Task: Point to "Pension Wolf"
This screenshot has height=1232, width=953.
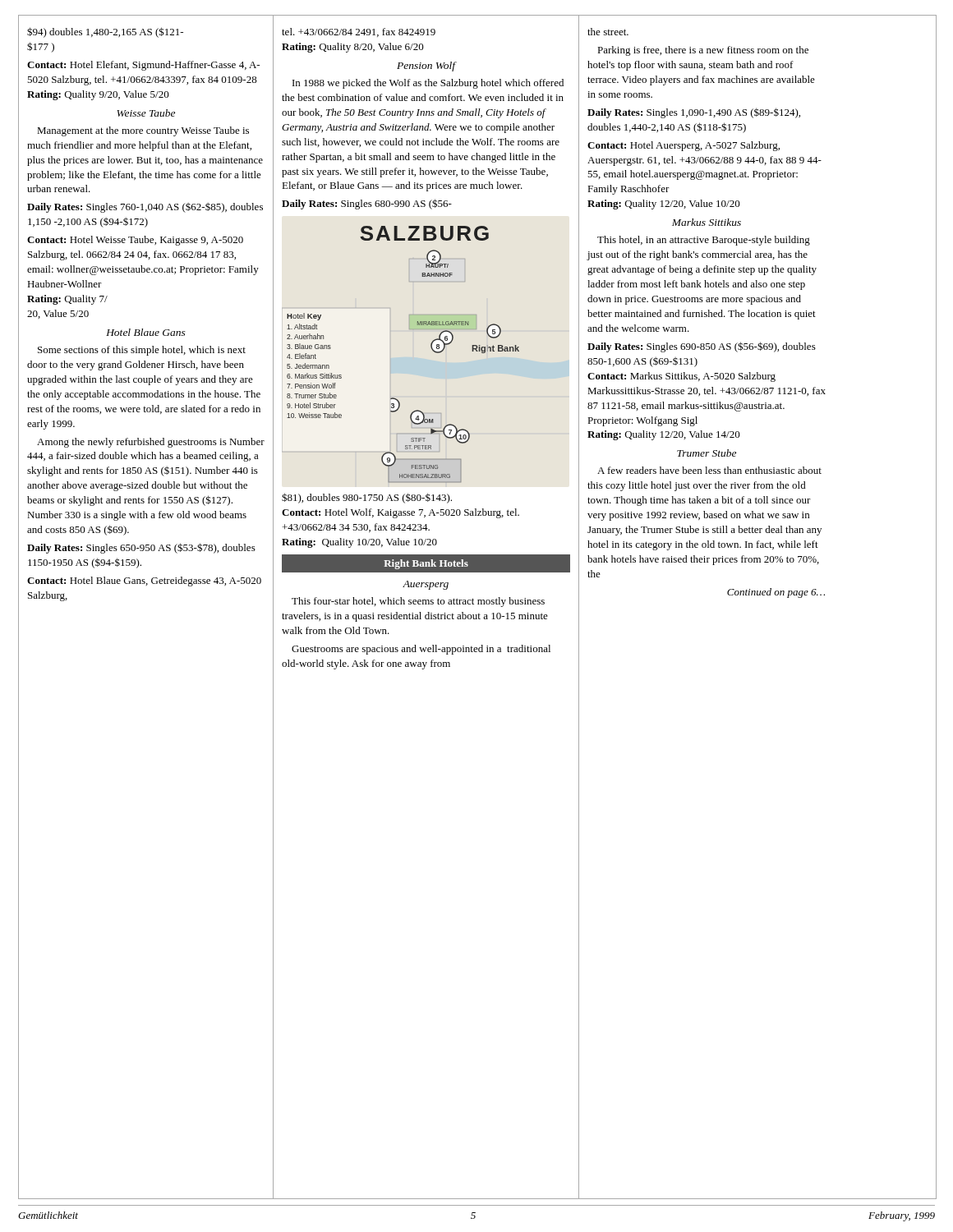Action: click(x=426, y=66)
